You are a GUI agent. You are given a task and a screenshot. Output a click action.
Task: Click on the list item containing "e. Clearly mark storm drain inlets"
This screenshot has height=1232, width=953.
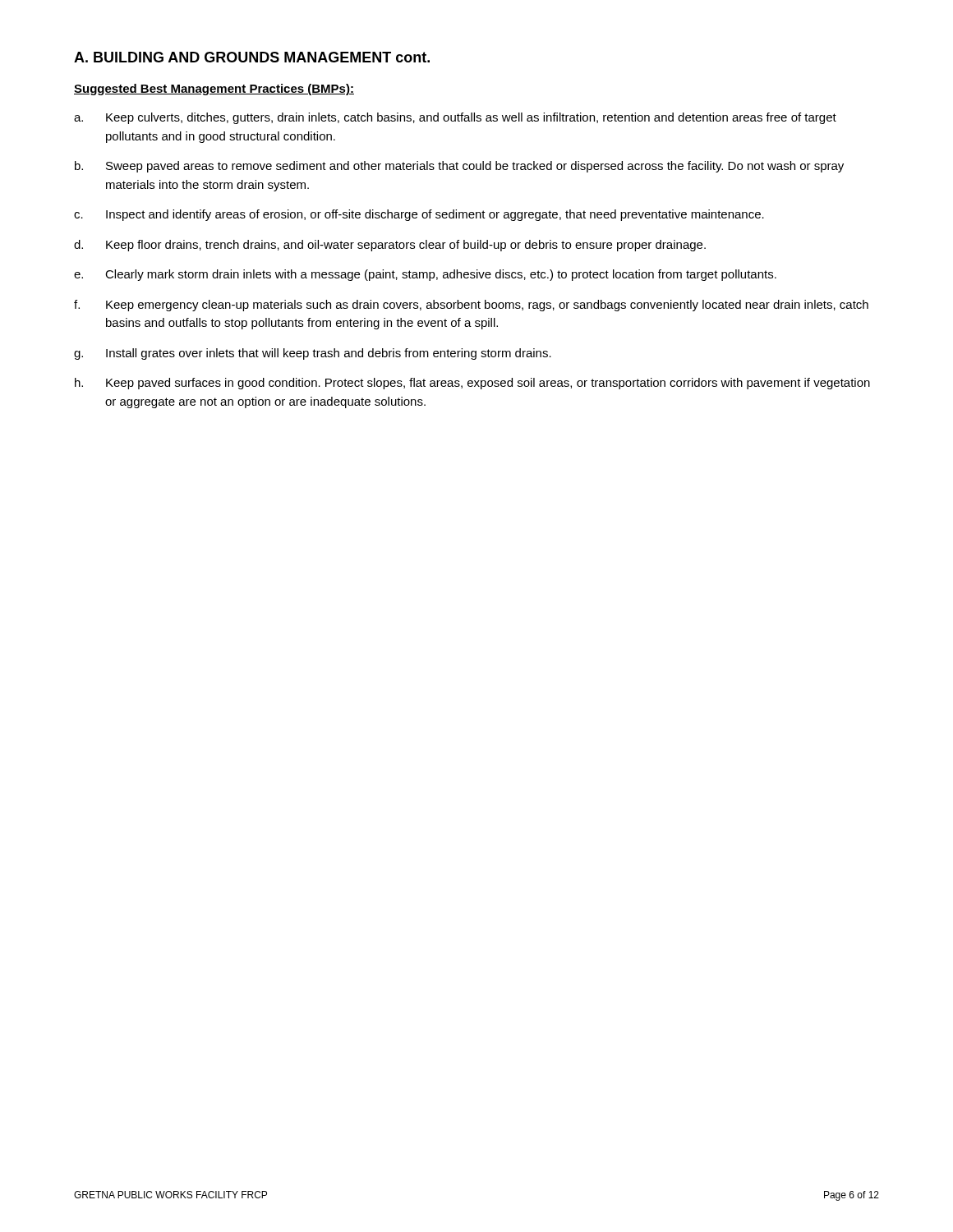[x=476, y=274]
